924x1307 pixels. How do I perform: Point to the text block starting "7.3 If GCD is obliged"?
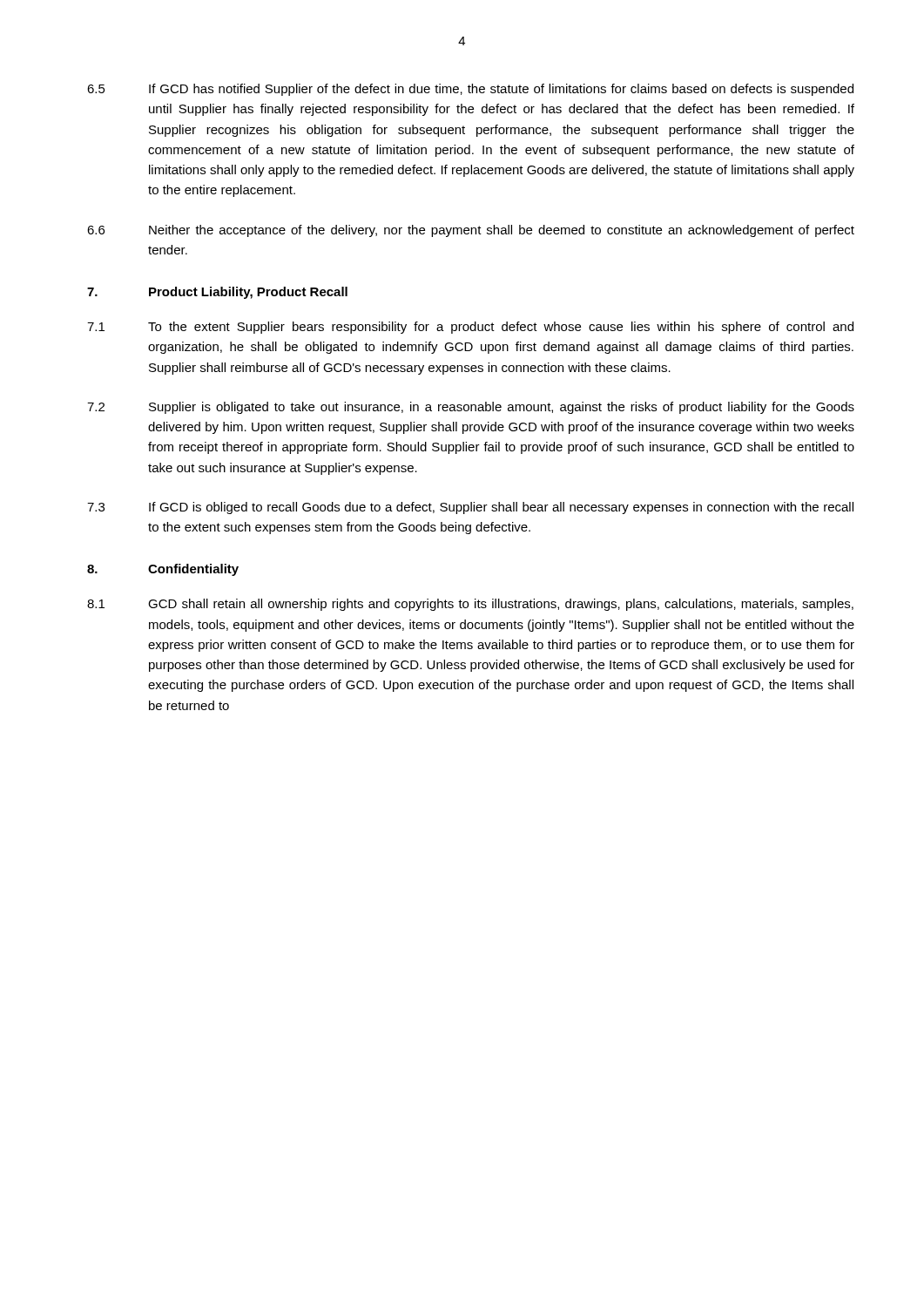471,517
